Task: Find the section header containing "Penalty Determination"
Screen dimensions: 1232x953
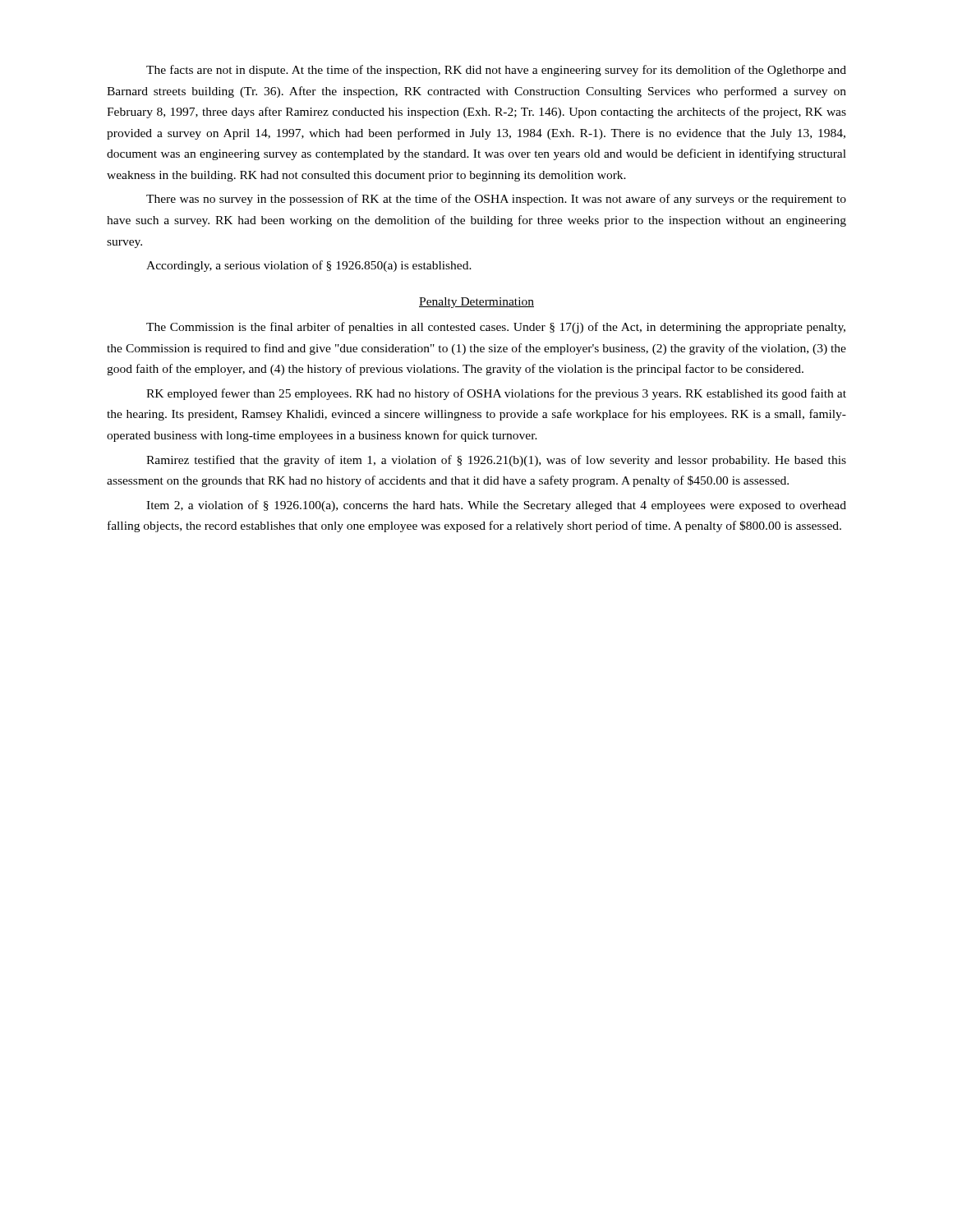Action: [x=476, y=301]
